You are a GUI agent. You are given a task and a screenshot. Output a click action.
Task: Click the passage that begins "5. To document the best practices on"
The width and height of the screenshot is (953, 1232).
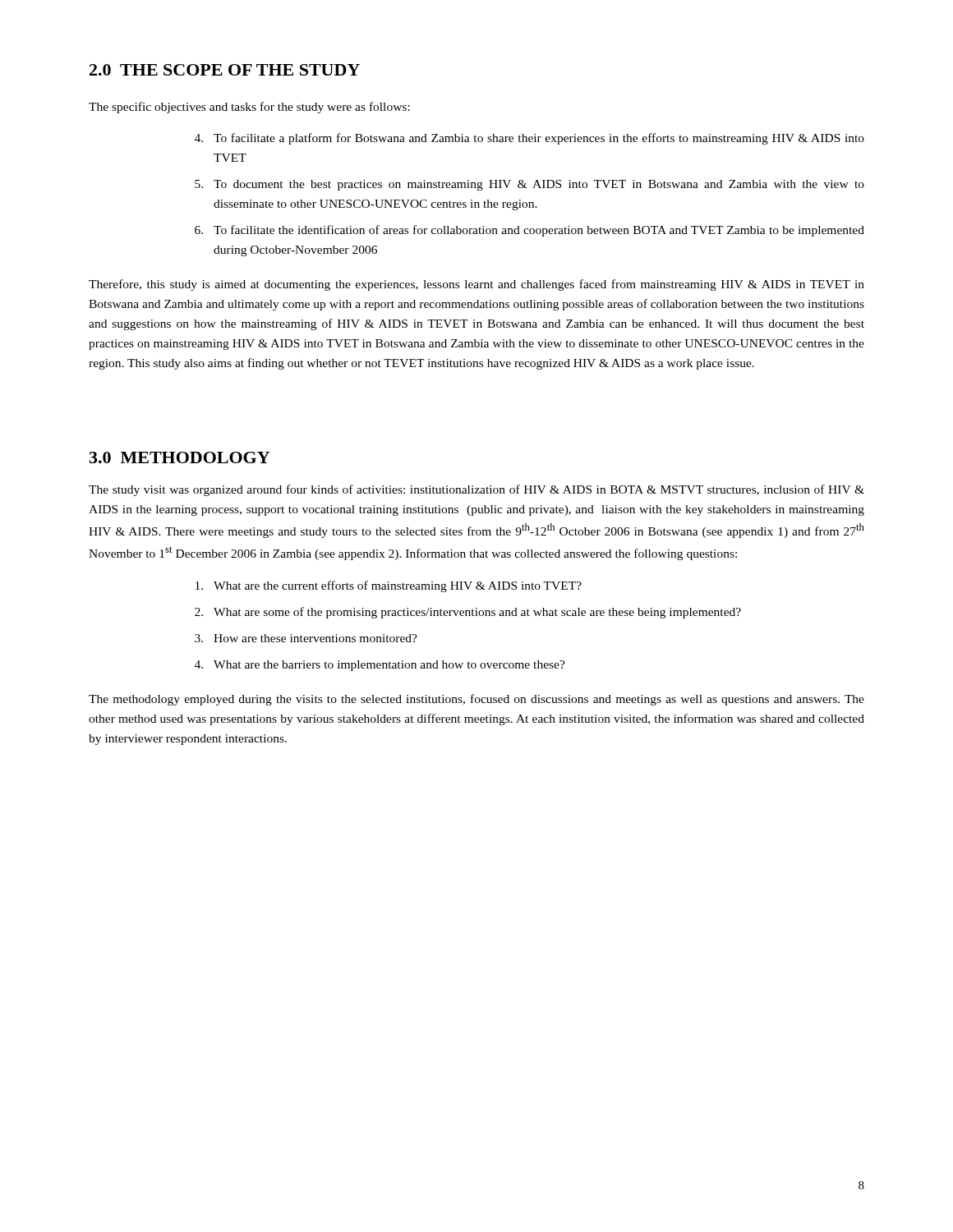509,194
